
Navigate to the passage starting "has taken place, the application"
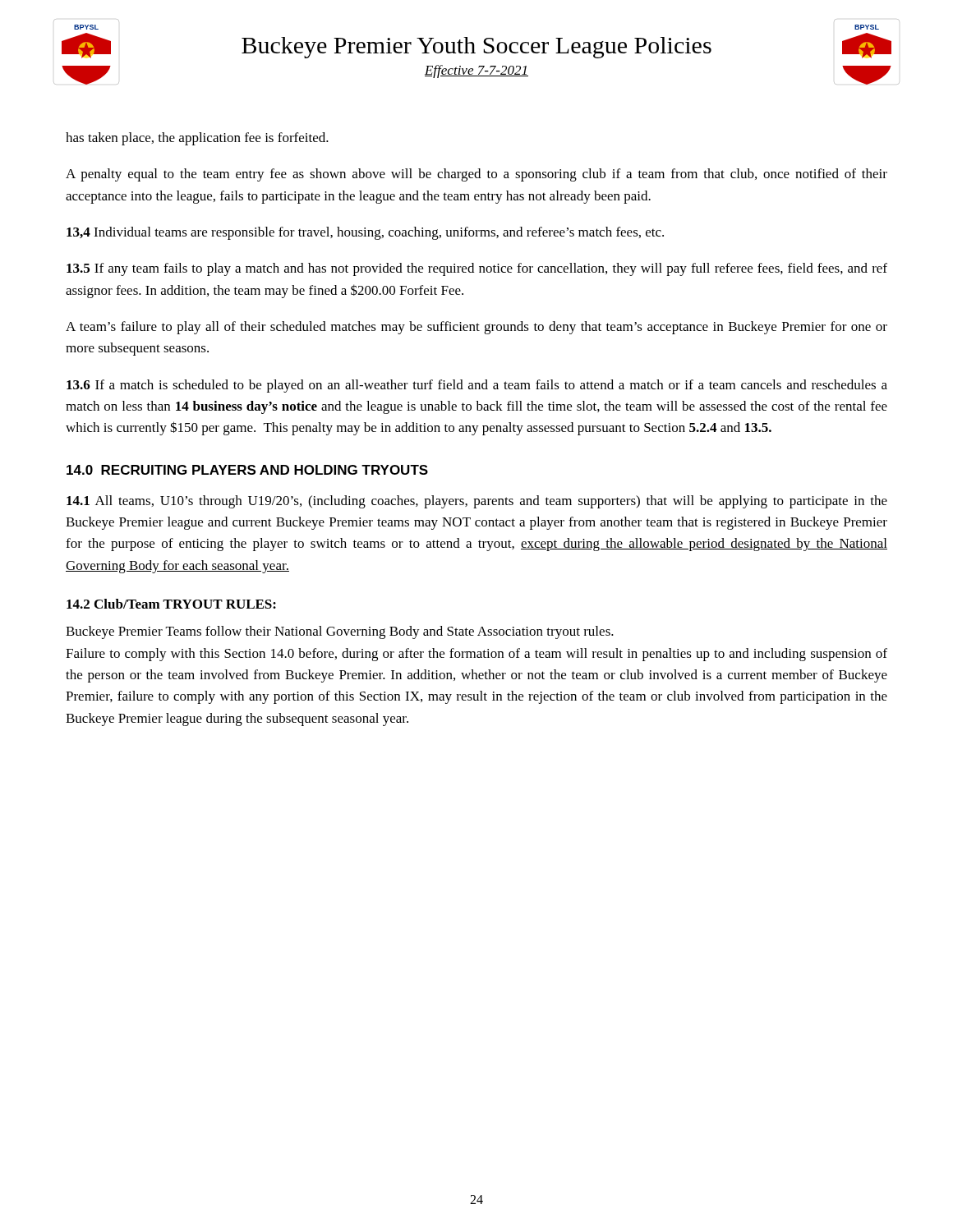[x=197, y=138]
